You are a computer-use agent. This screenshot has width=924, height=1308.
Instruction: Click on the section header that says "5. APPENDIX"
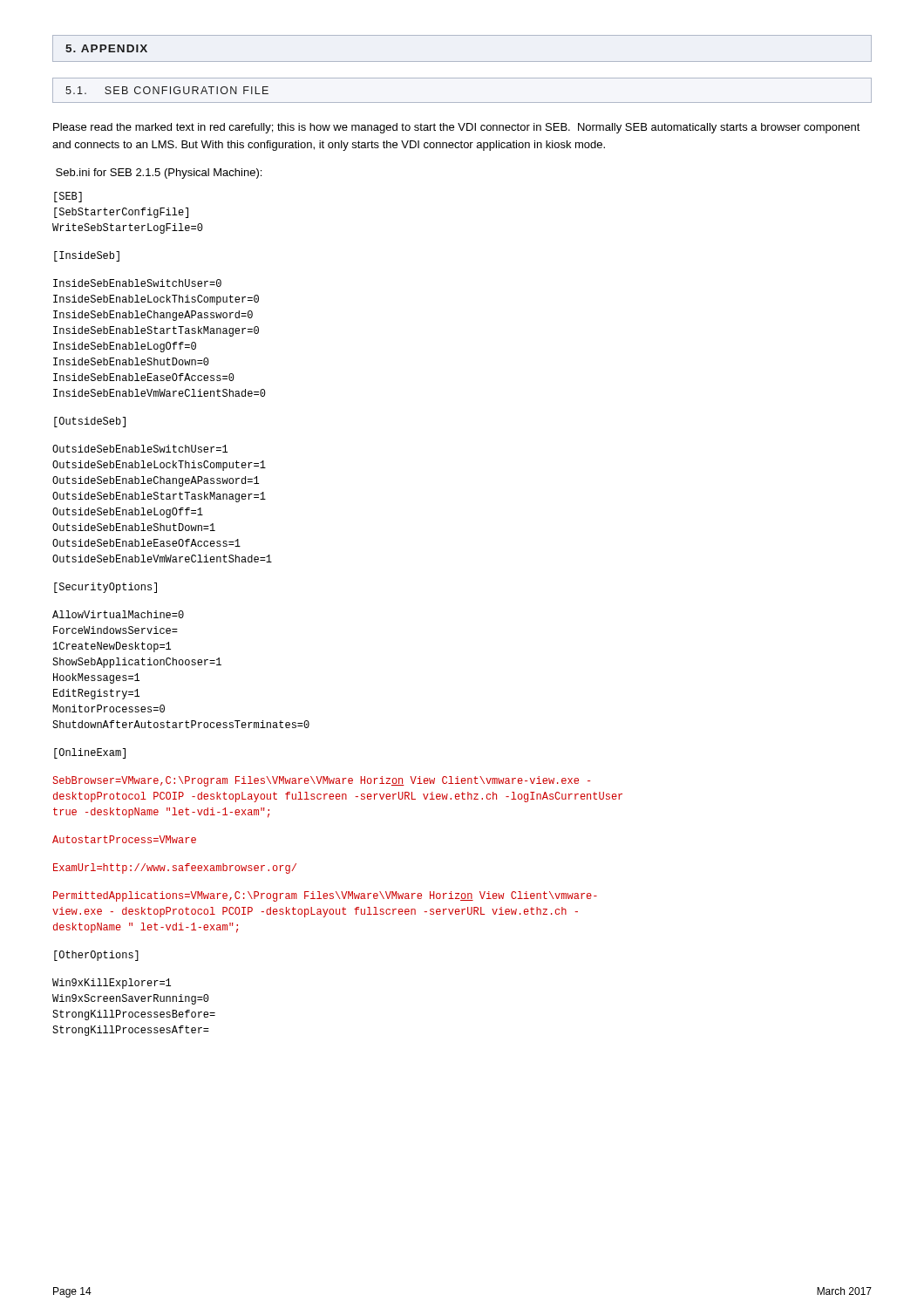tap(107, 48)
